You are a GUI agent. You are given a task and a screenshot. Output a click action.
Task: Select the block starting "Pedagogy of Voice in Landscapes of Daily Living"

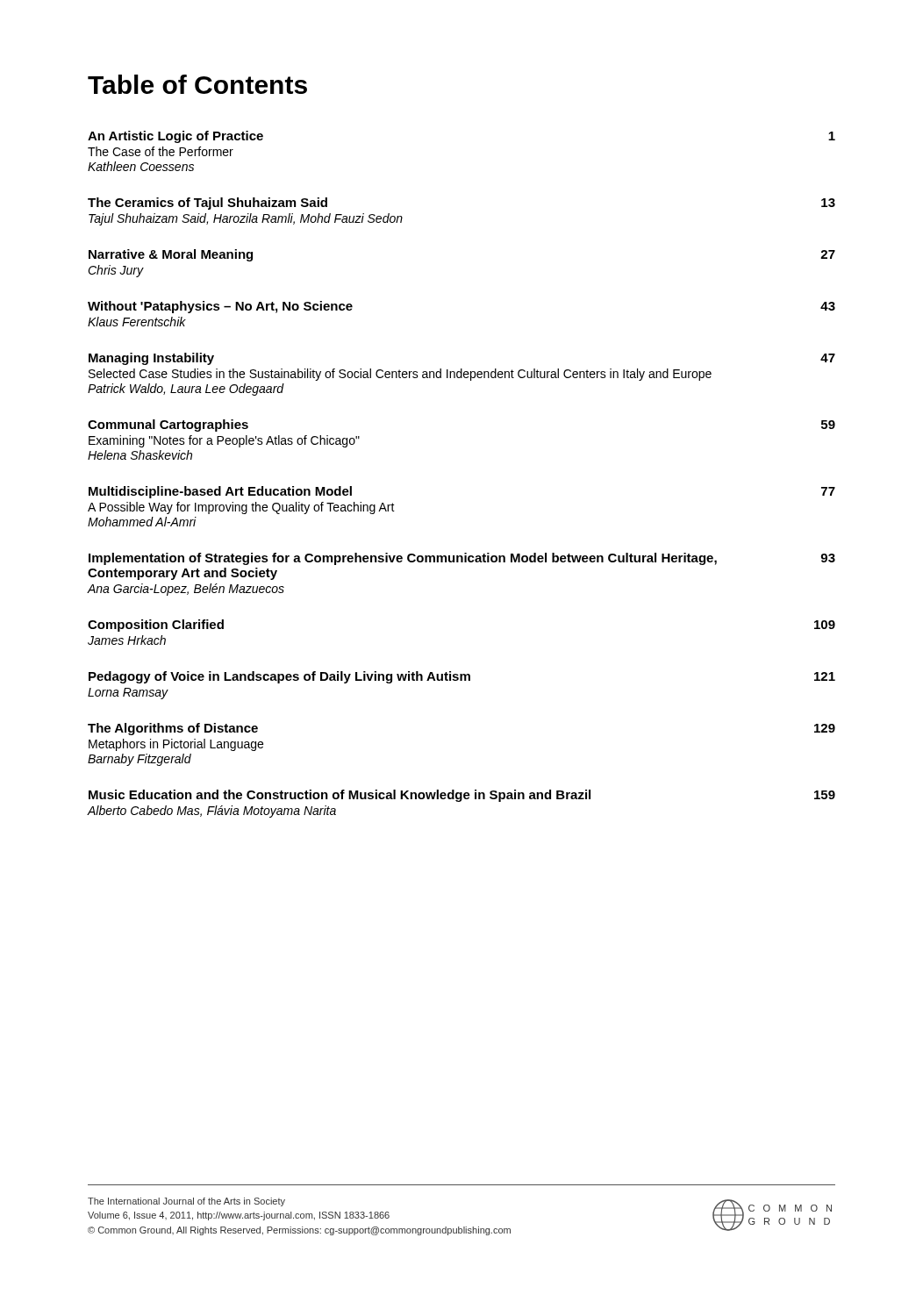point(462,684)
